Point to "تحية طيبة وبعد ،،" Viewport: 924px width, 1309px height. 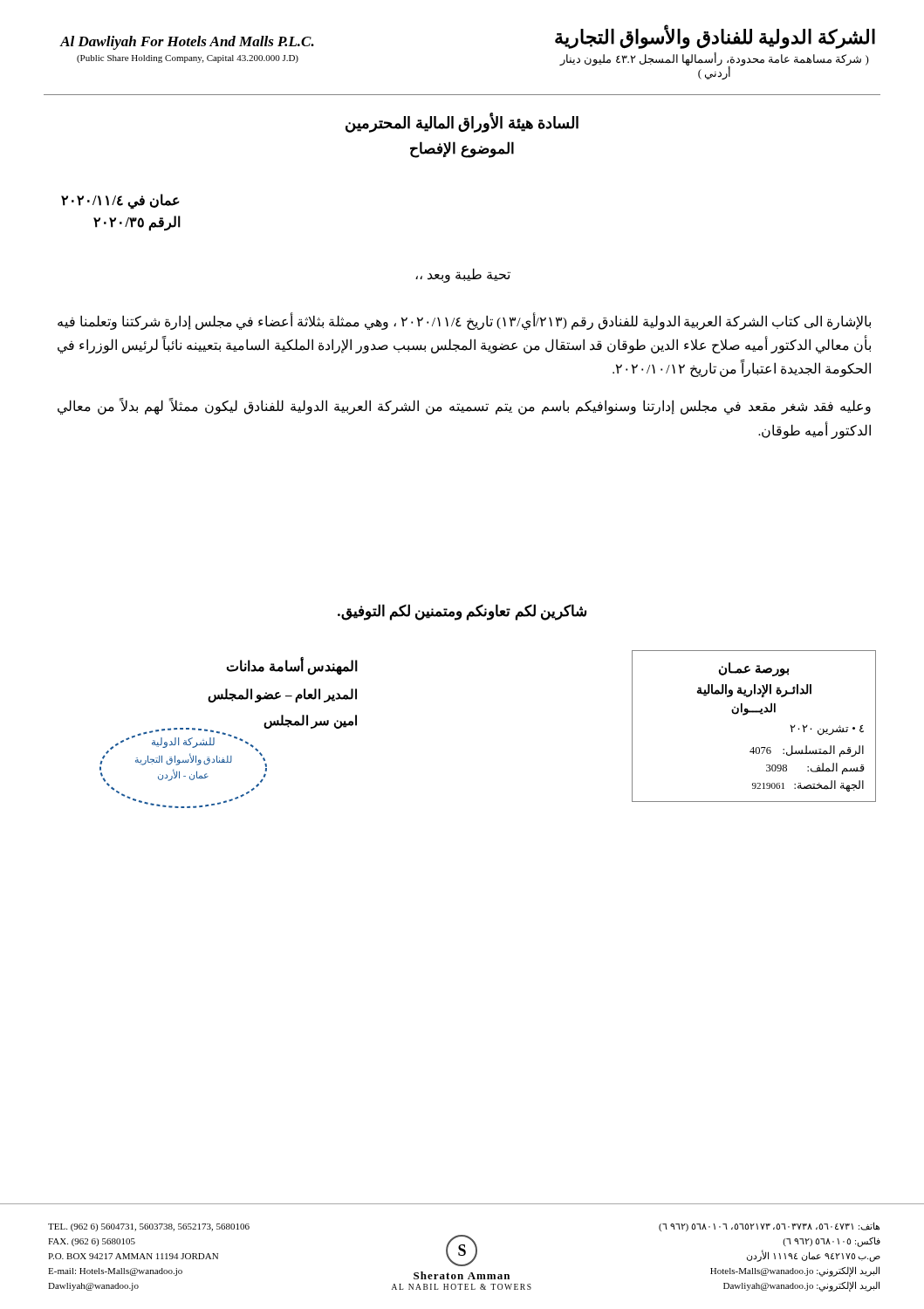[462, 274]
